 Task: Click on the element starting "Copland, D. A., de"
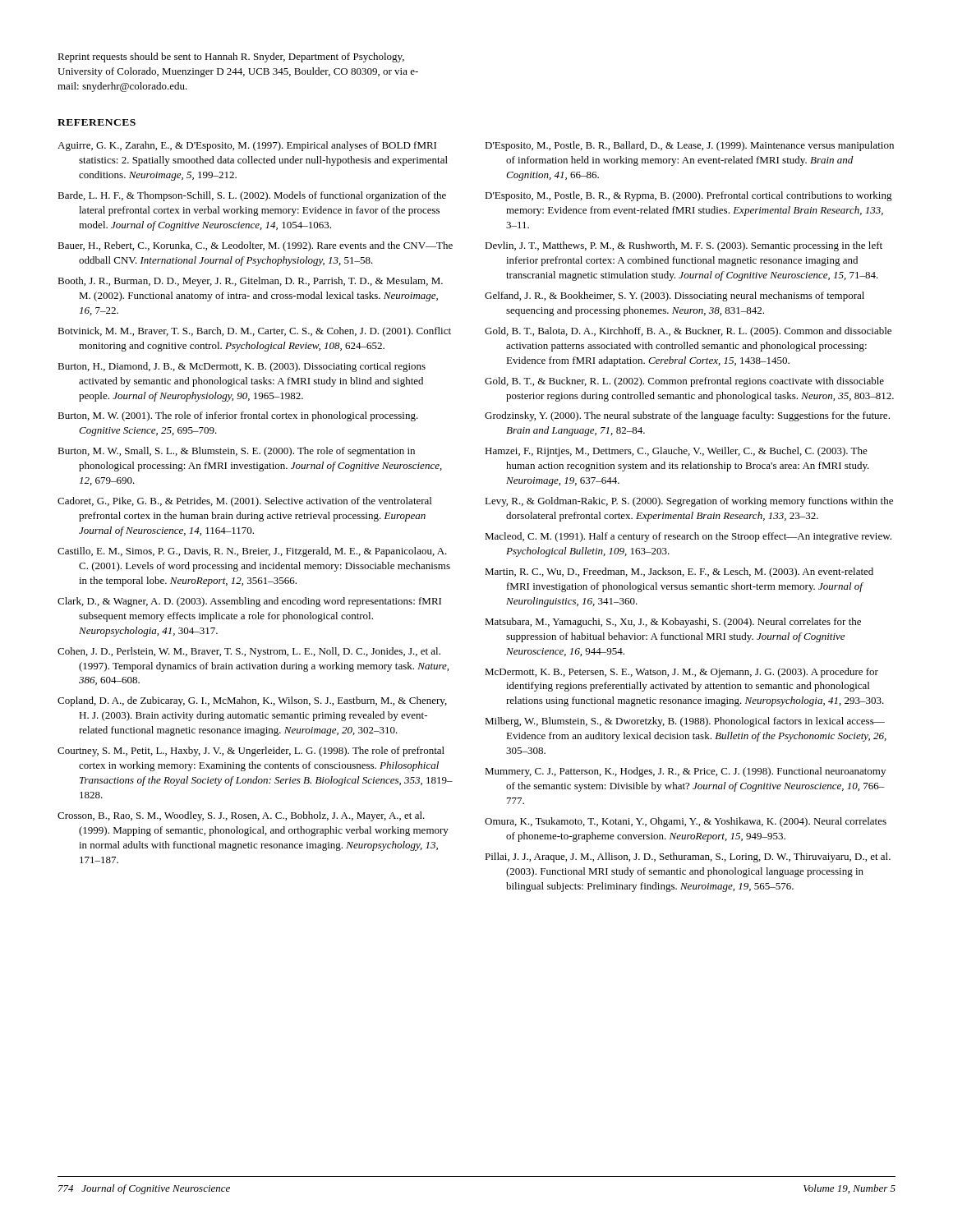pos(252,715)
